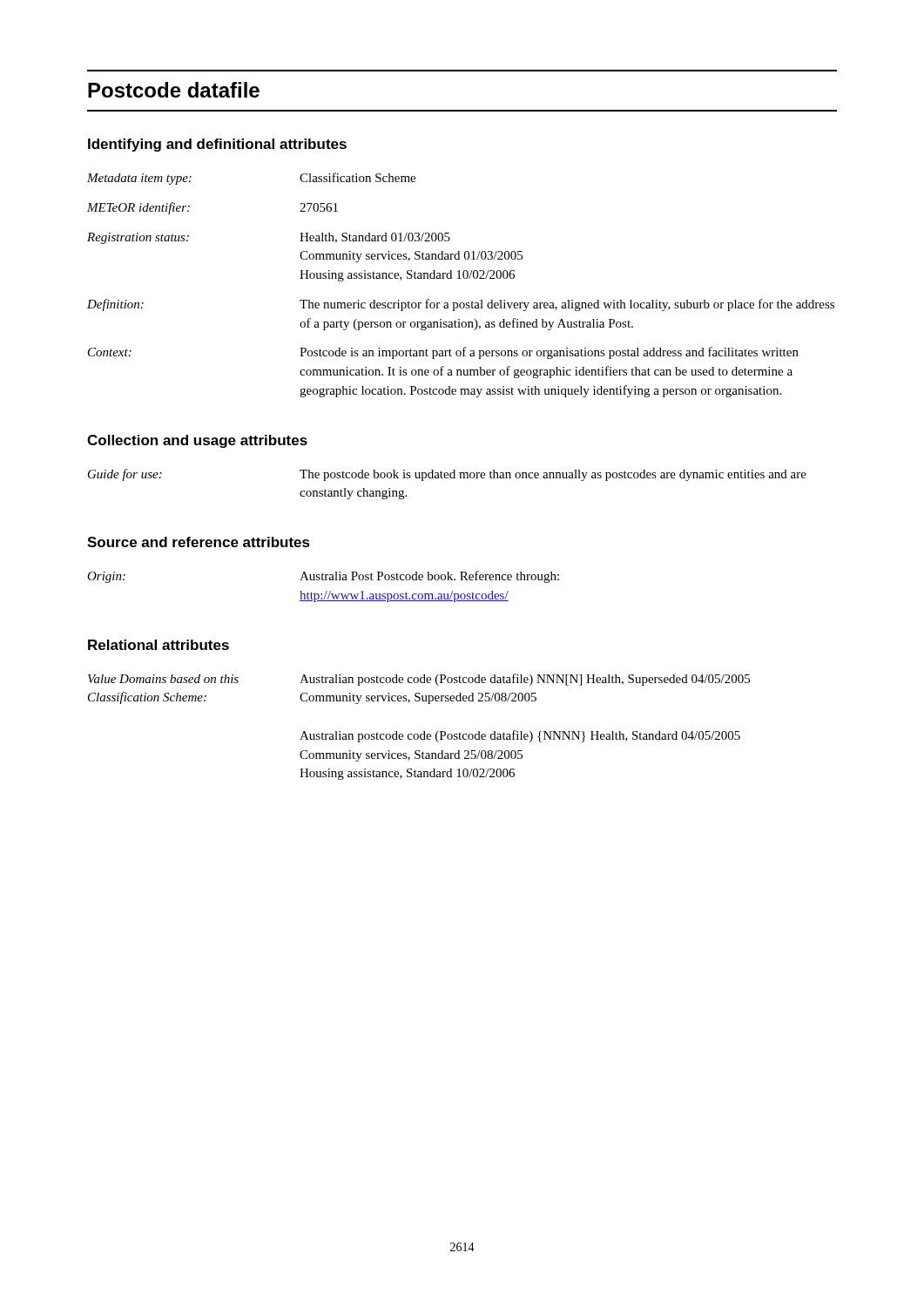Find the block starting "Identifying and definitional attributes"
Screen dimensions: 1307x924
[x=217, y=144]
